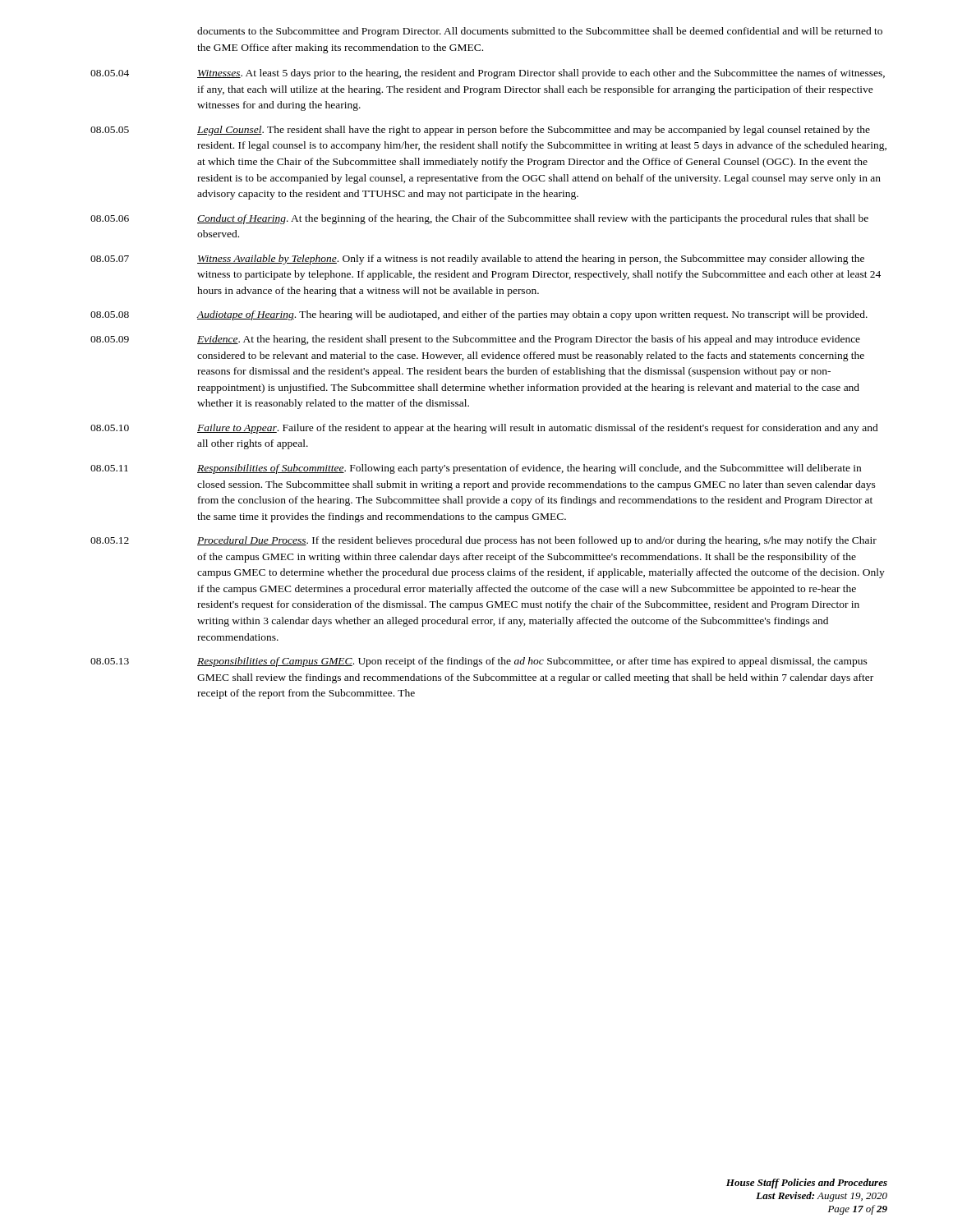Locate the text starting "08.05.04 Witnesses. At least 5 days"

click(x=489, y=89)
